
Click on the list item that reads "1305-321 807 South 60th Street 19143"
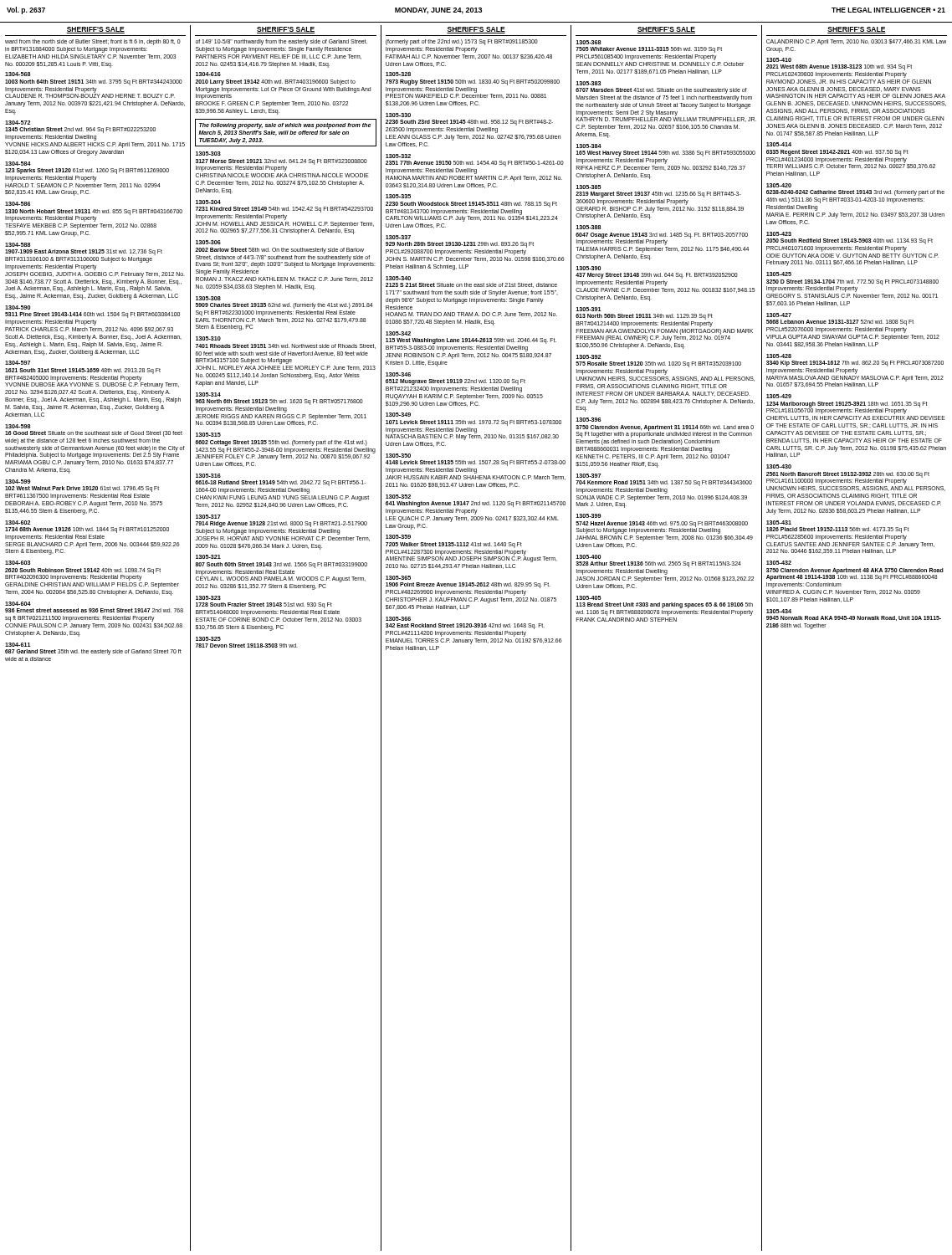[286, 572]
